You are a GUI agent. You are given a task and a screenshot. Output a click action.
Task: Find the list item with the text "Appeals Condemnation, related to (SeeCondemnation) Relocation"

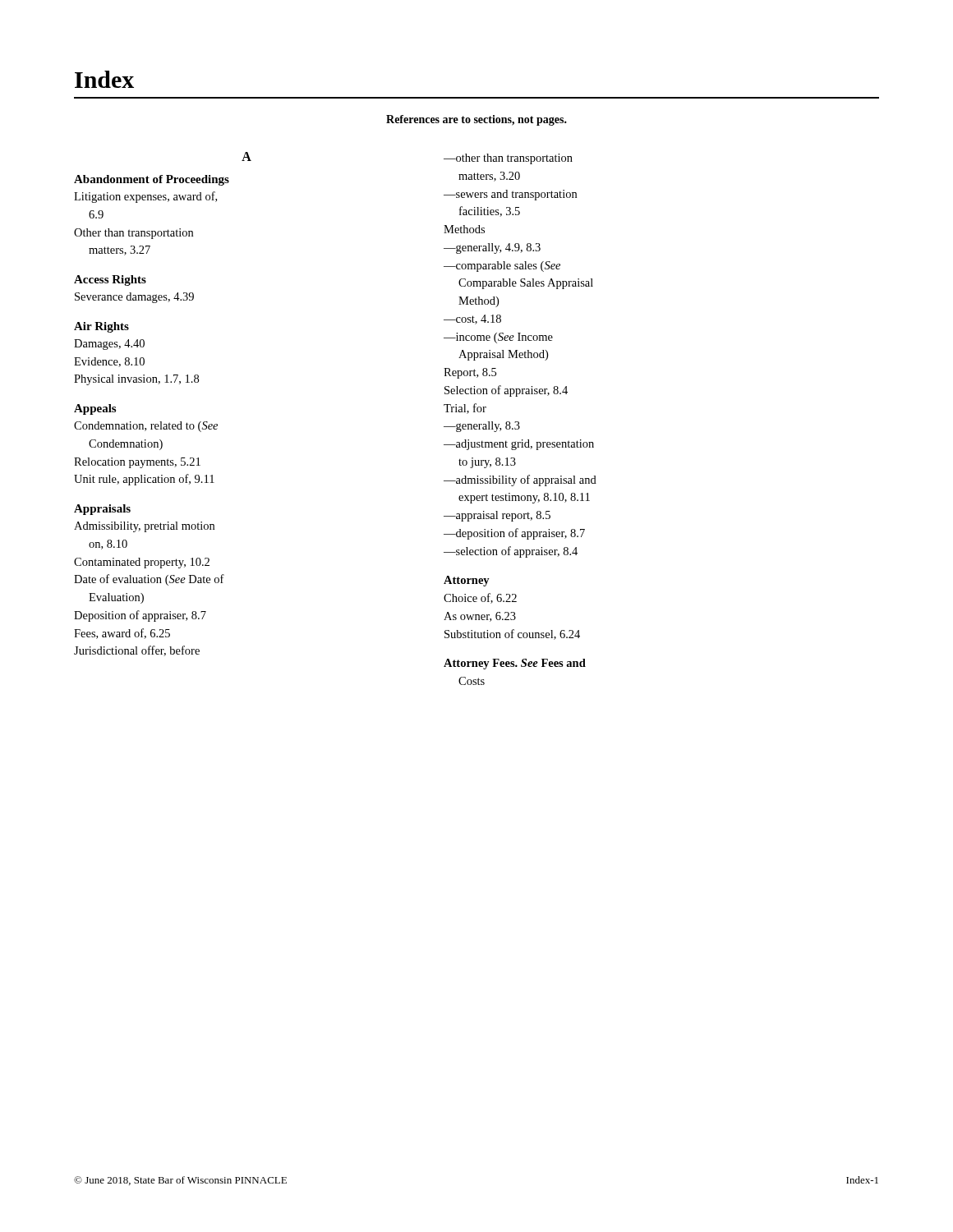coord(95,409)
